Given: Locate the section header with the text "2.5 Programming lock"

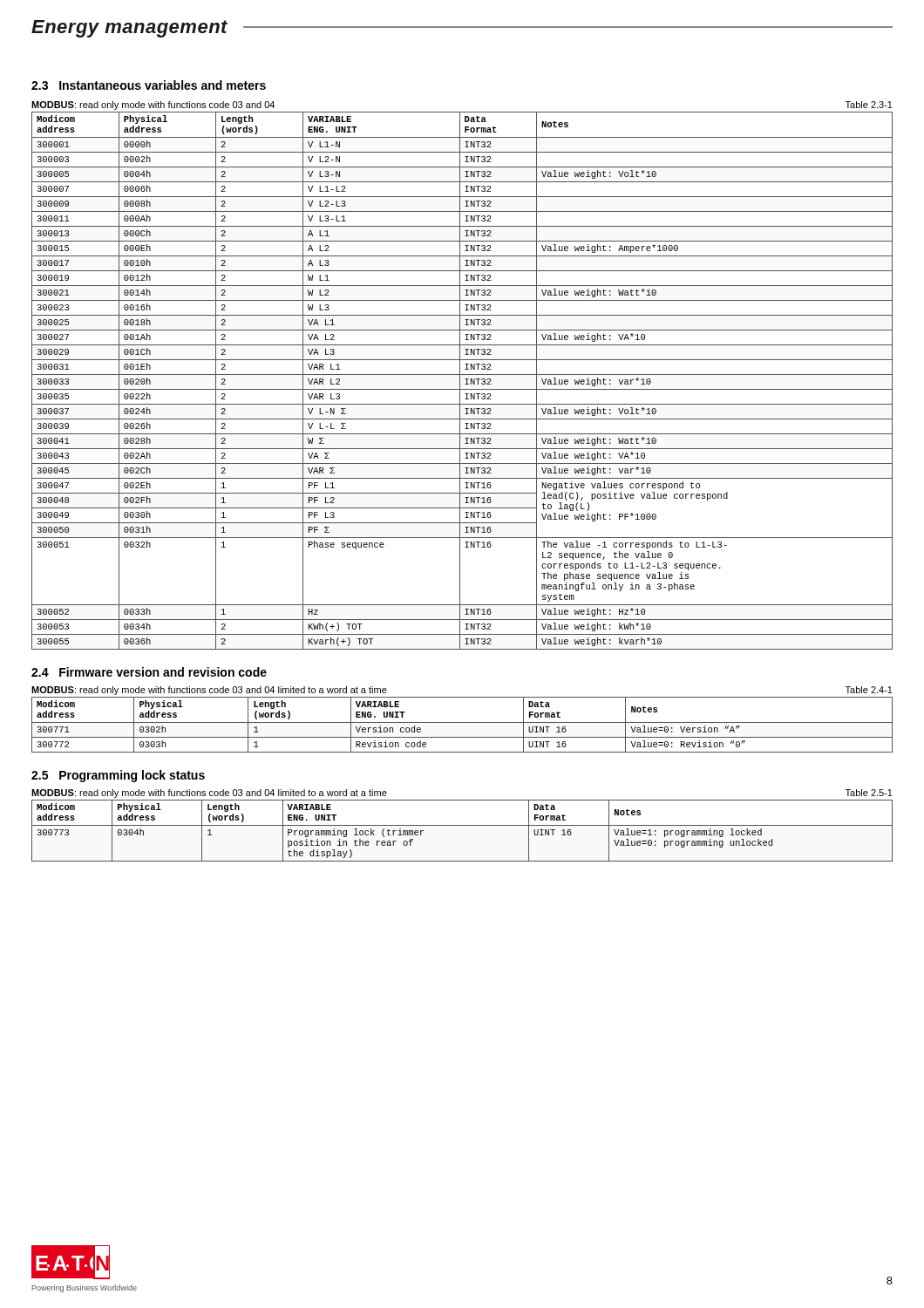Looking at the screenshot, I should point(118,775).
